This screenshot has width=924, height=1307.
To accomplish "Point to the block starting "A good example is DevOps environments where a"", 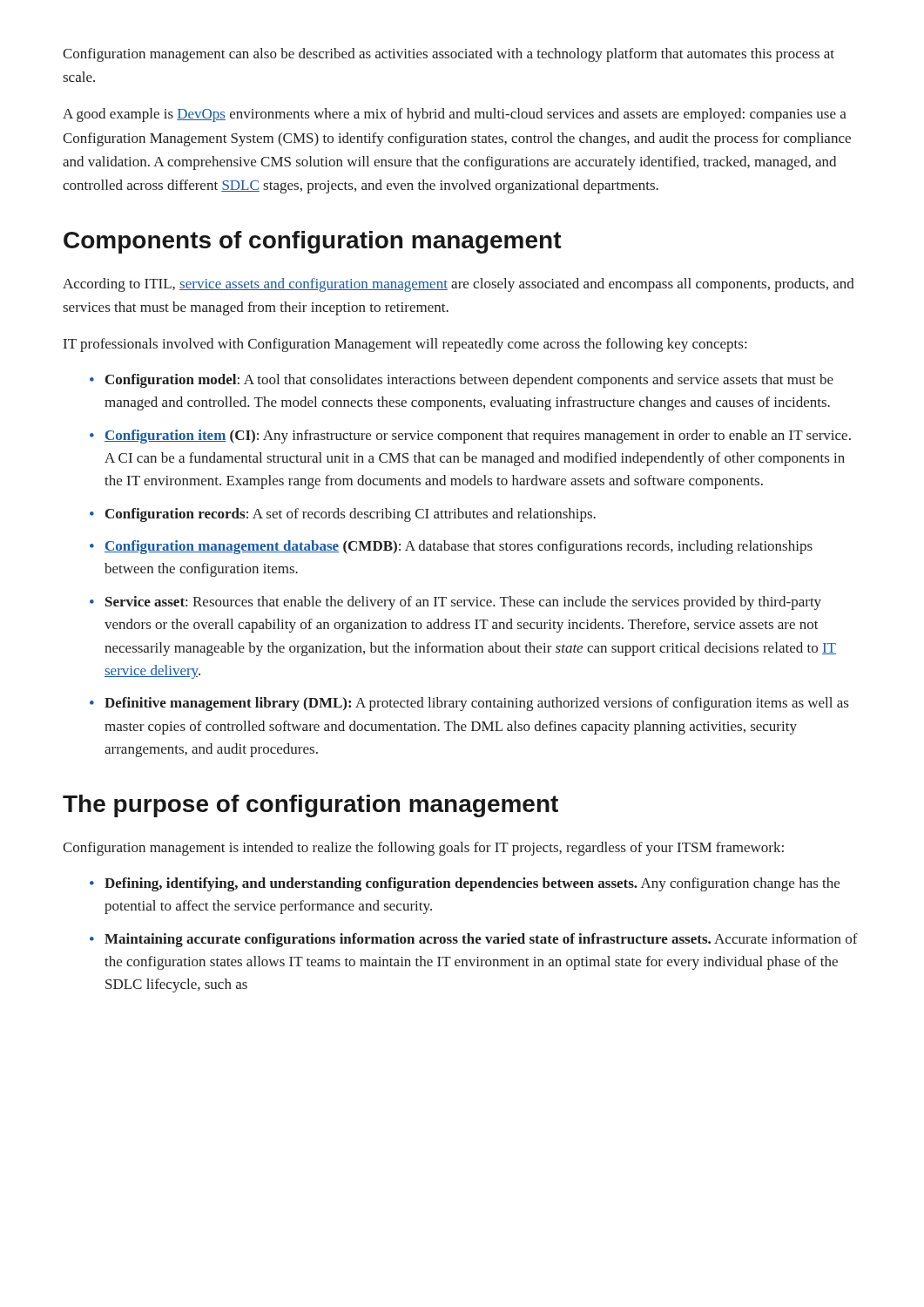I will point(457,150).
